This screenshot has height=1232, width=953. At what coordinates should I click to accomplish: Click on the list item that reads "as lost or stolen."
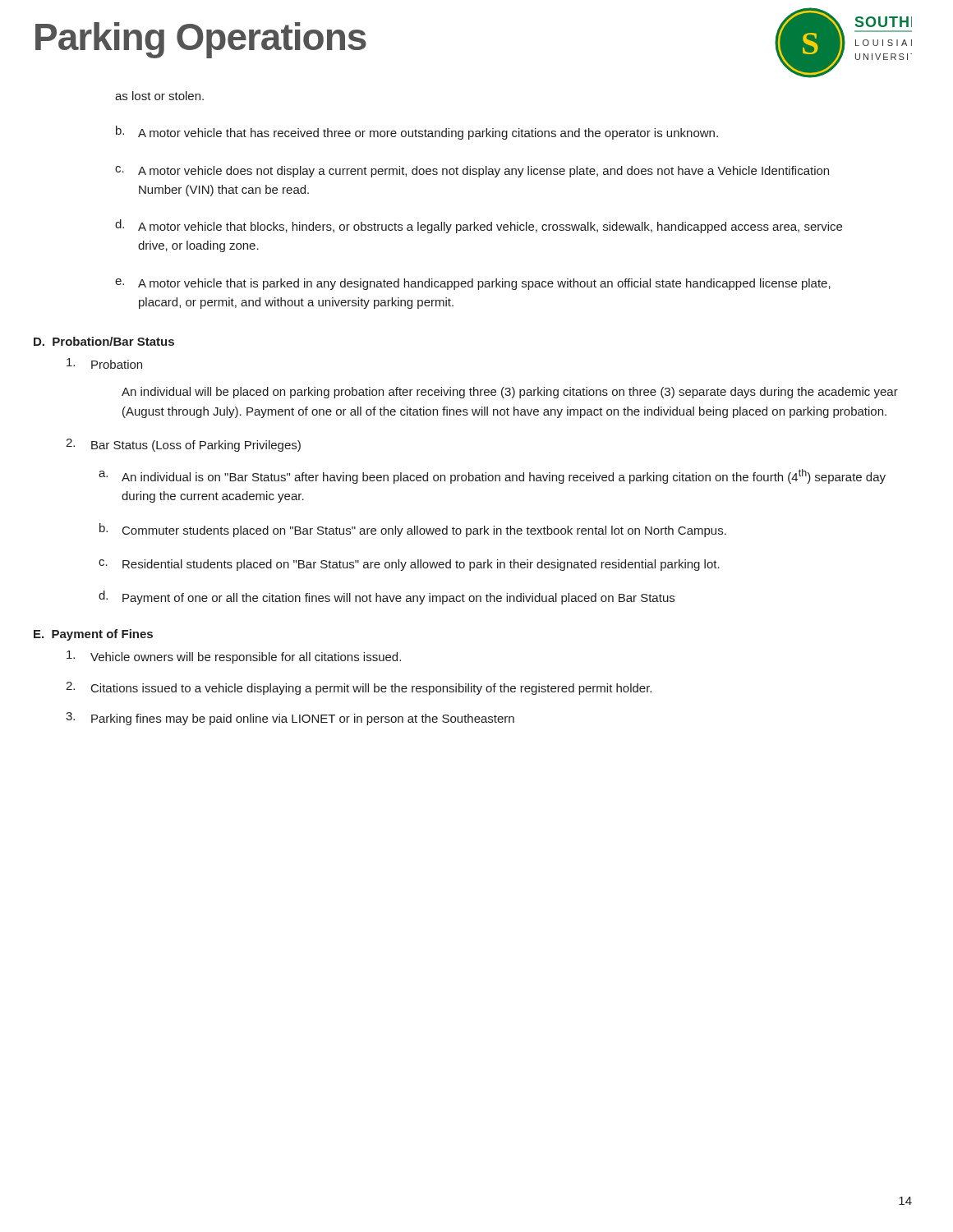(x=160, y=96)
